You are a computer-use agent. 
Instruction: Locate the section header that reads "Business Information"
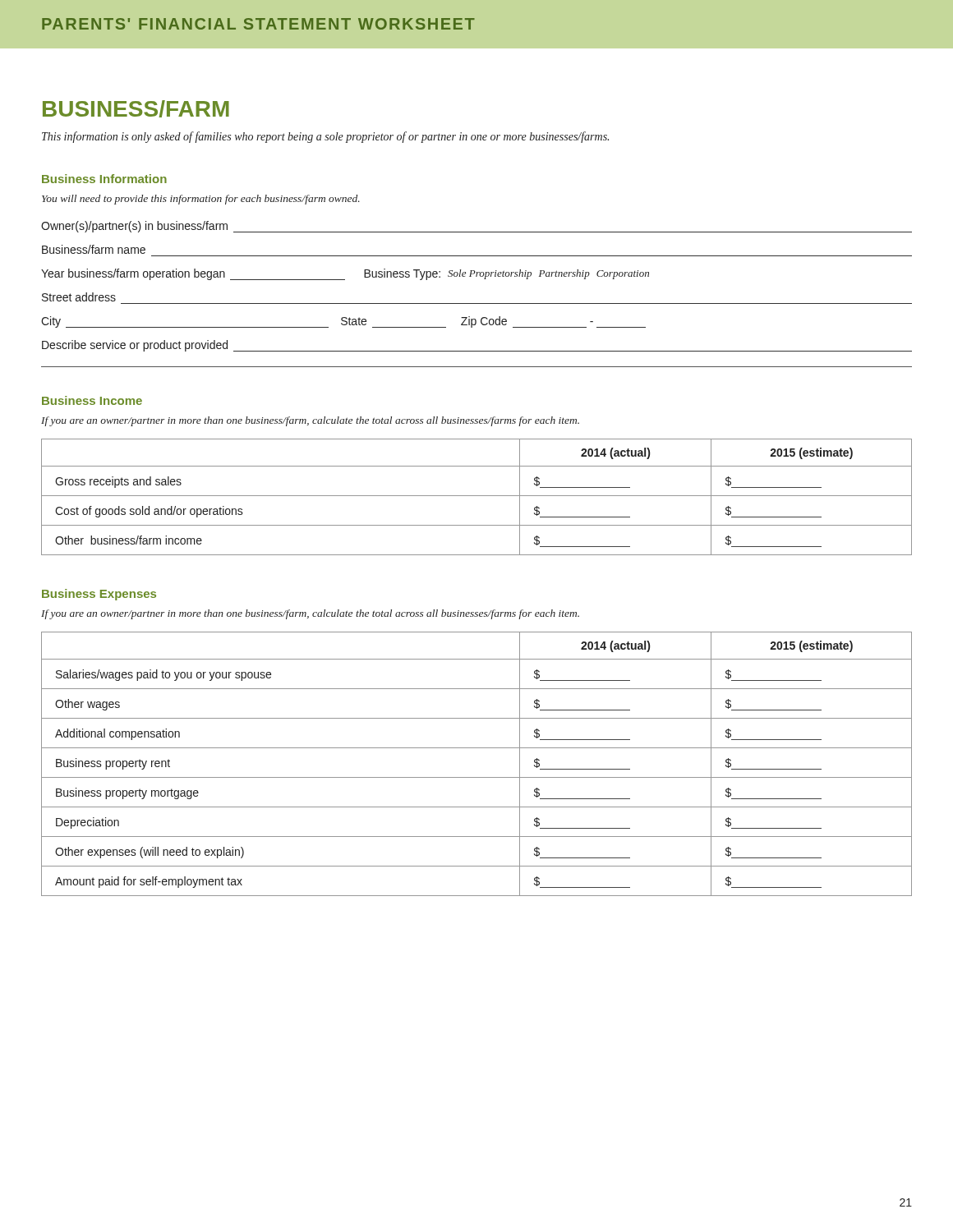[104, 179]
